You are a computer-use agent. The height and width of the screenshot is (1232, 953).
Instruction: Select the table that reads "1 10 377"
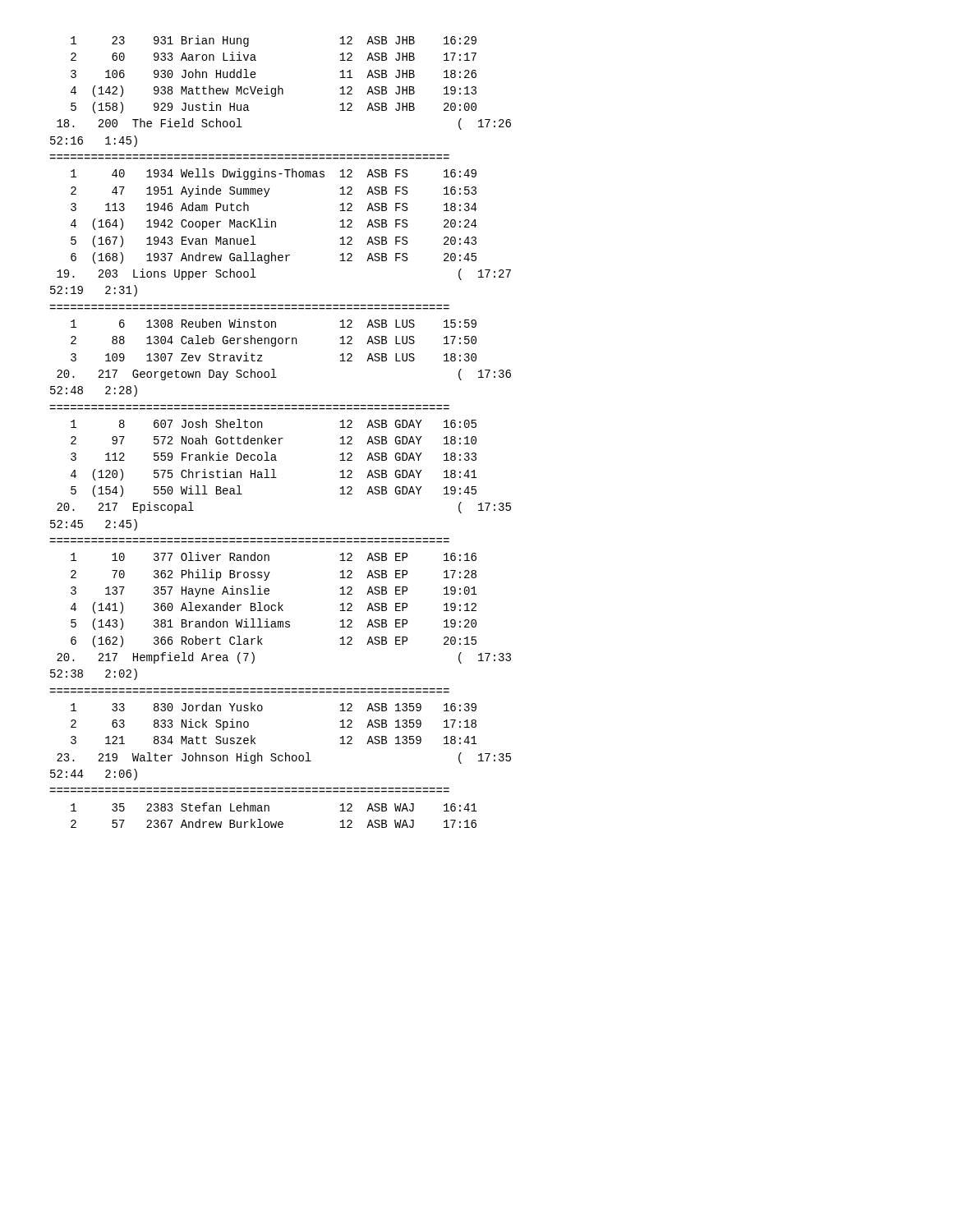476,600
